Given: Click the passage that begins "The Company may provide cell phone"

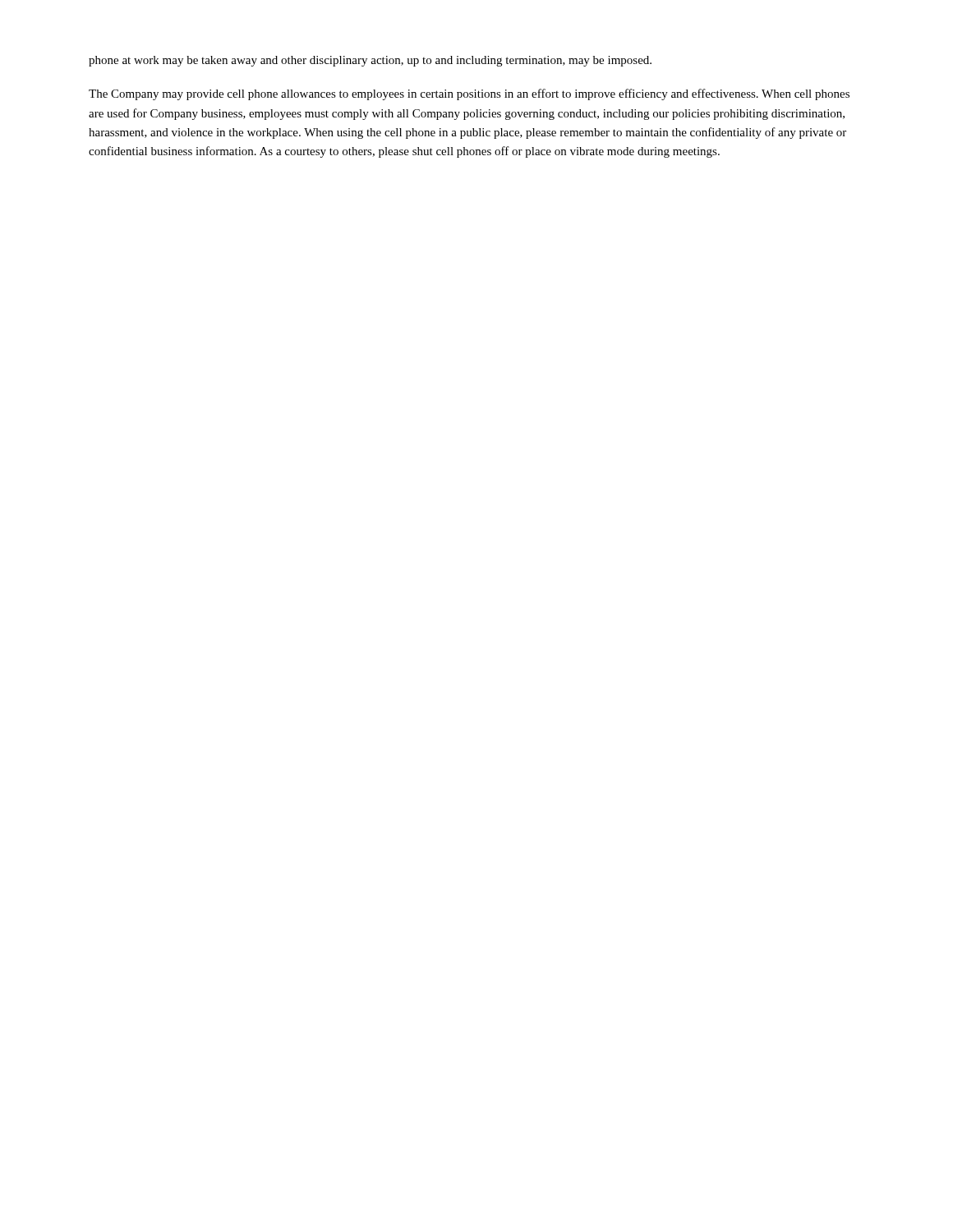Looking at the screenshot, I should click(469, 122).
